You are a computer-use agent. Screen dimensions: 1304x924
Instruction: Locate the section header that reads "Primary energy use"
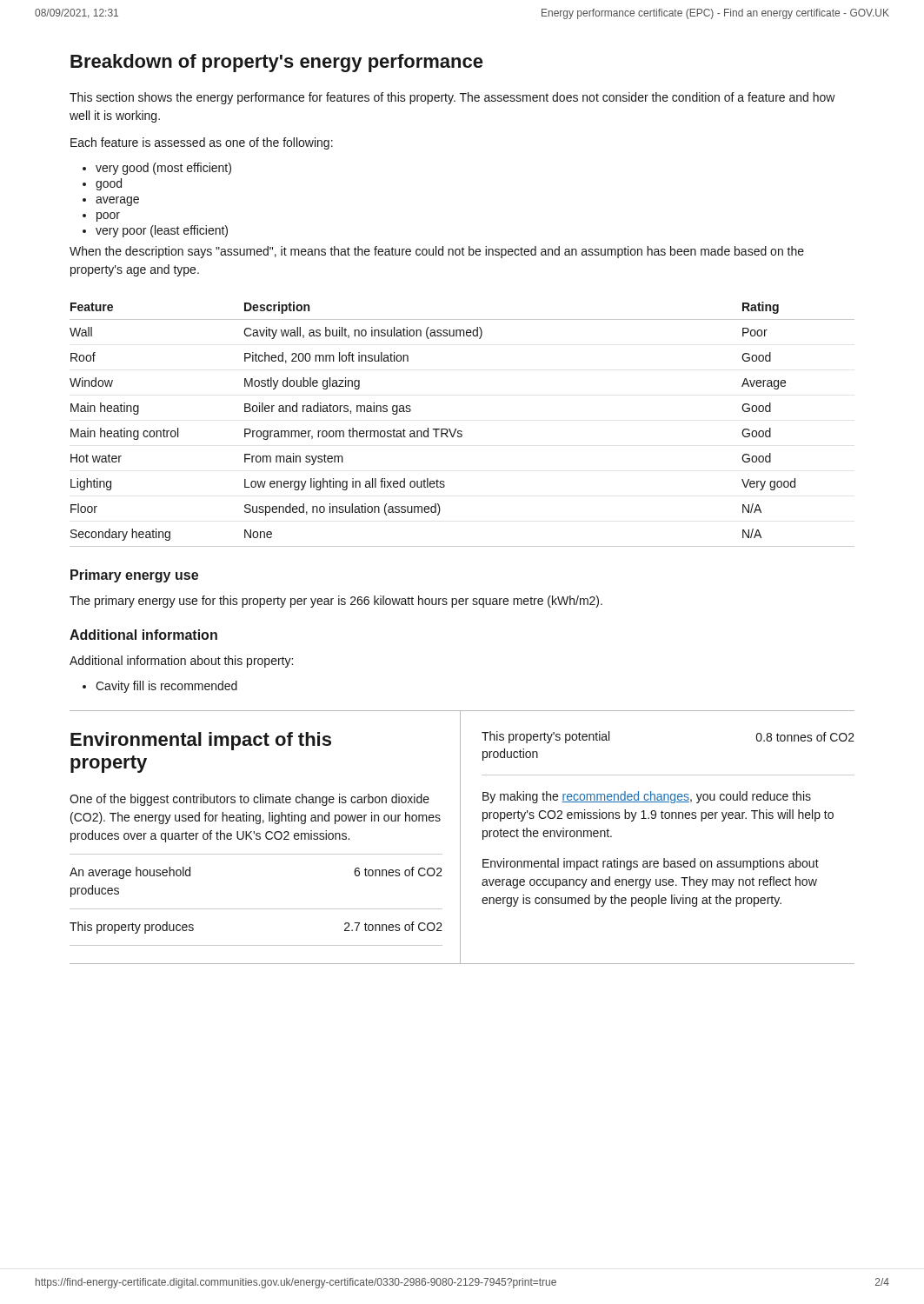[x=134, y=575]
